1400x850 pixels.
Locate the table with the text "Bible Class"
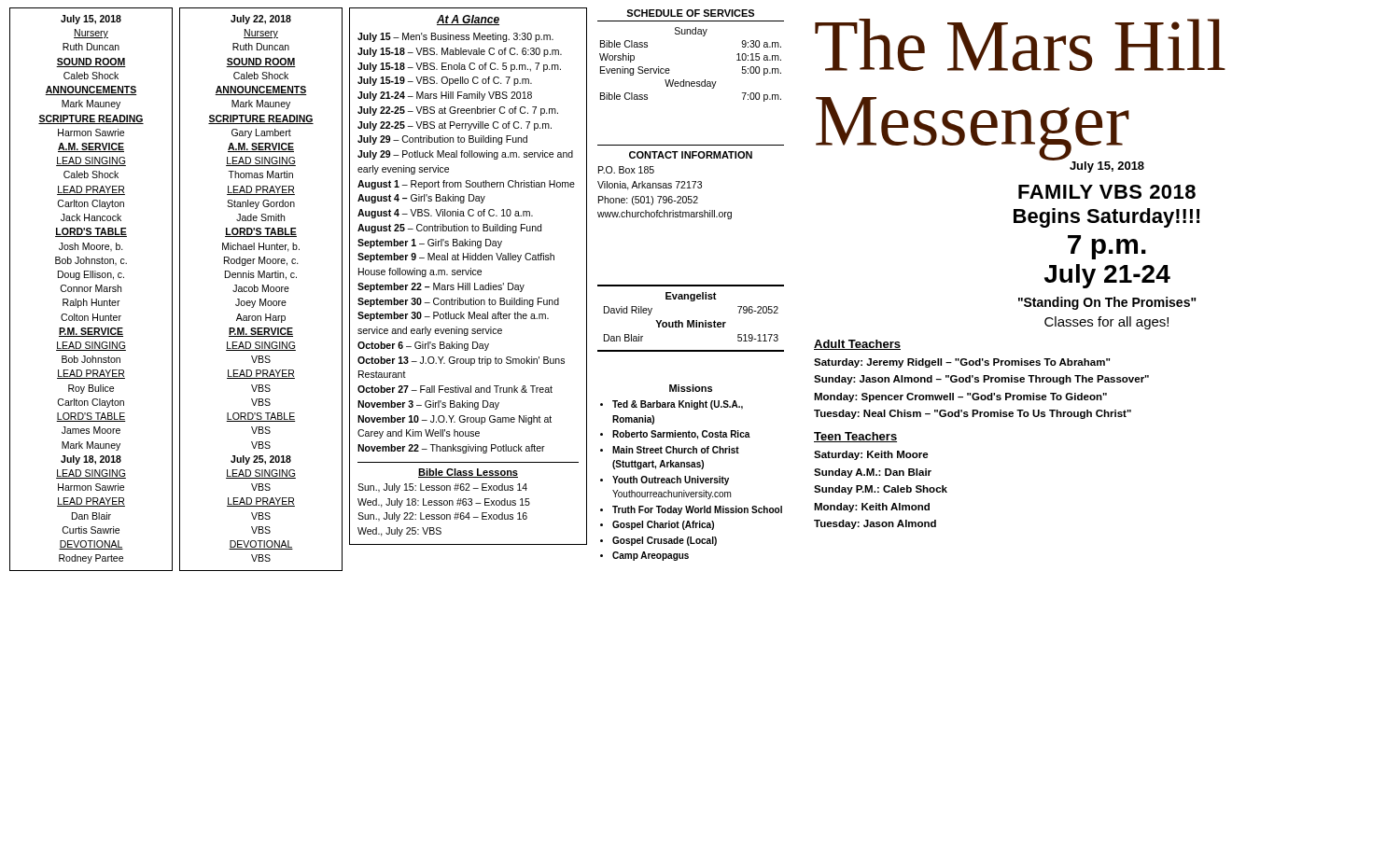point(691,55)
